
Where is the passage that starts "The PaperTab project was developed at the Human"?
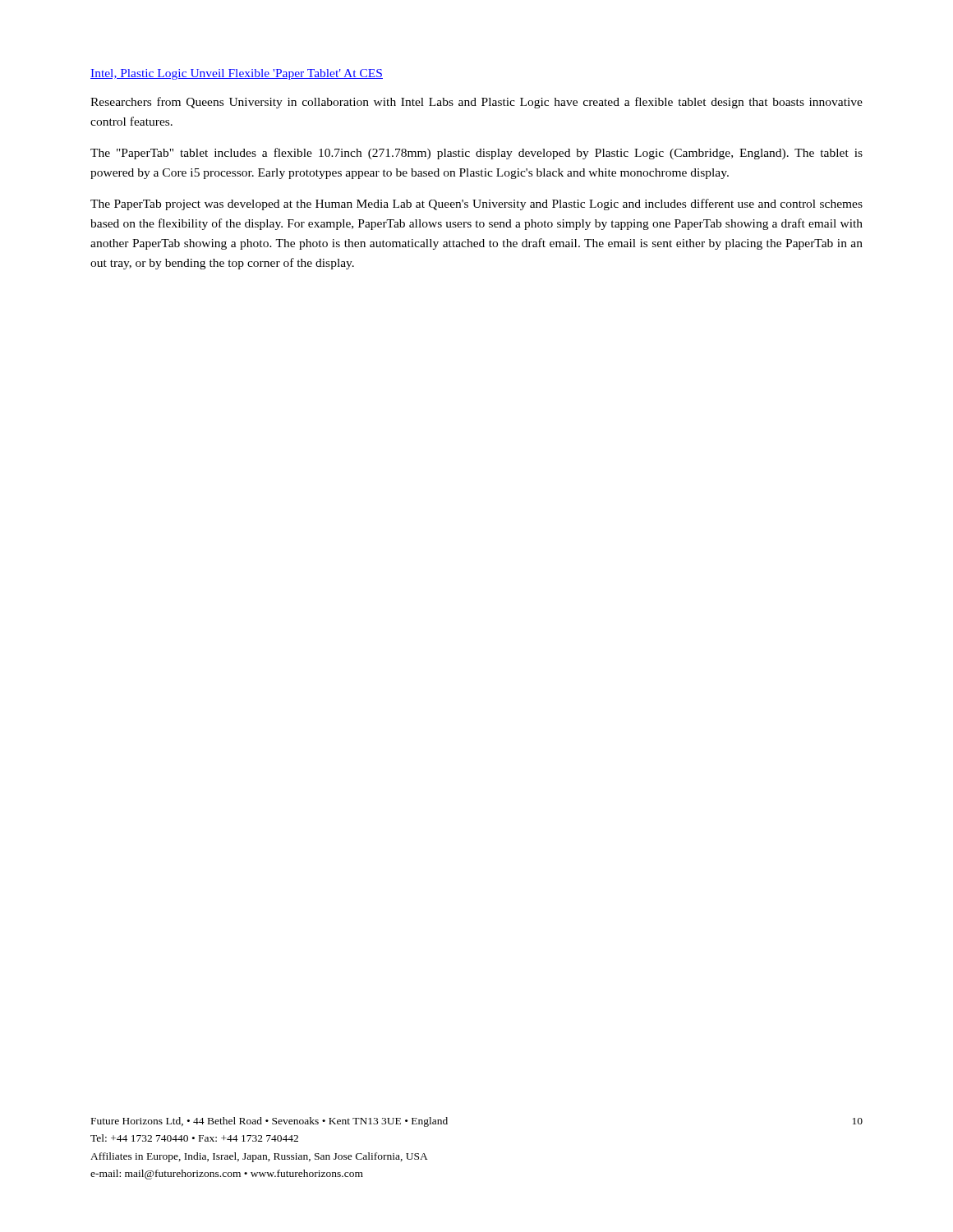tap(476, 233)
